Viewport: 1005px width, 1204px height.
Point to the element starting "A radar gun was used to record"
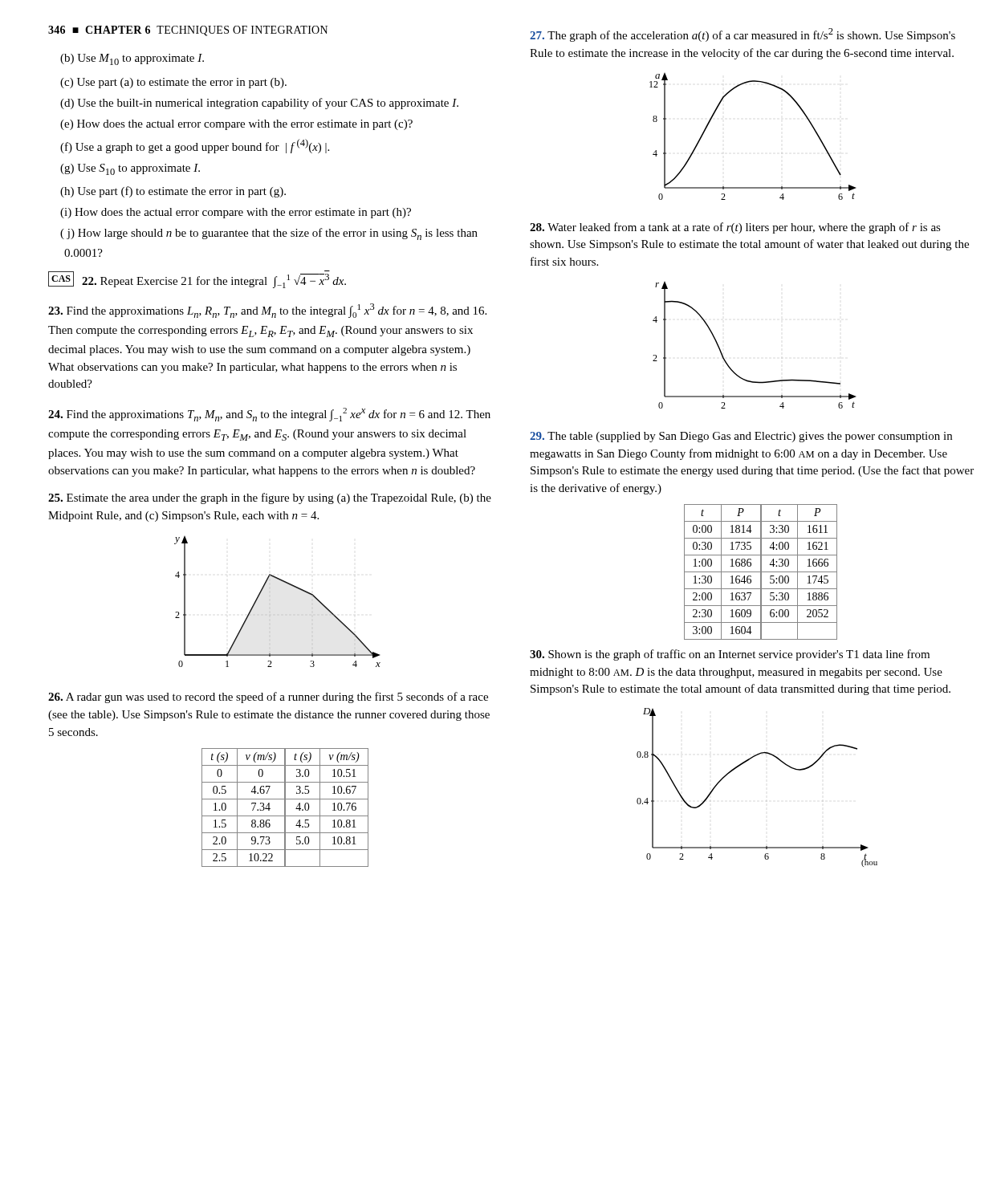pos(269,714)
